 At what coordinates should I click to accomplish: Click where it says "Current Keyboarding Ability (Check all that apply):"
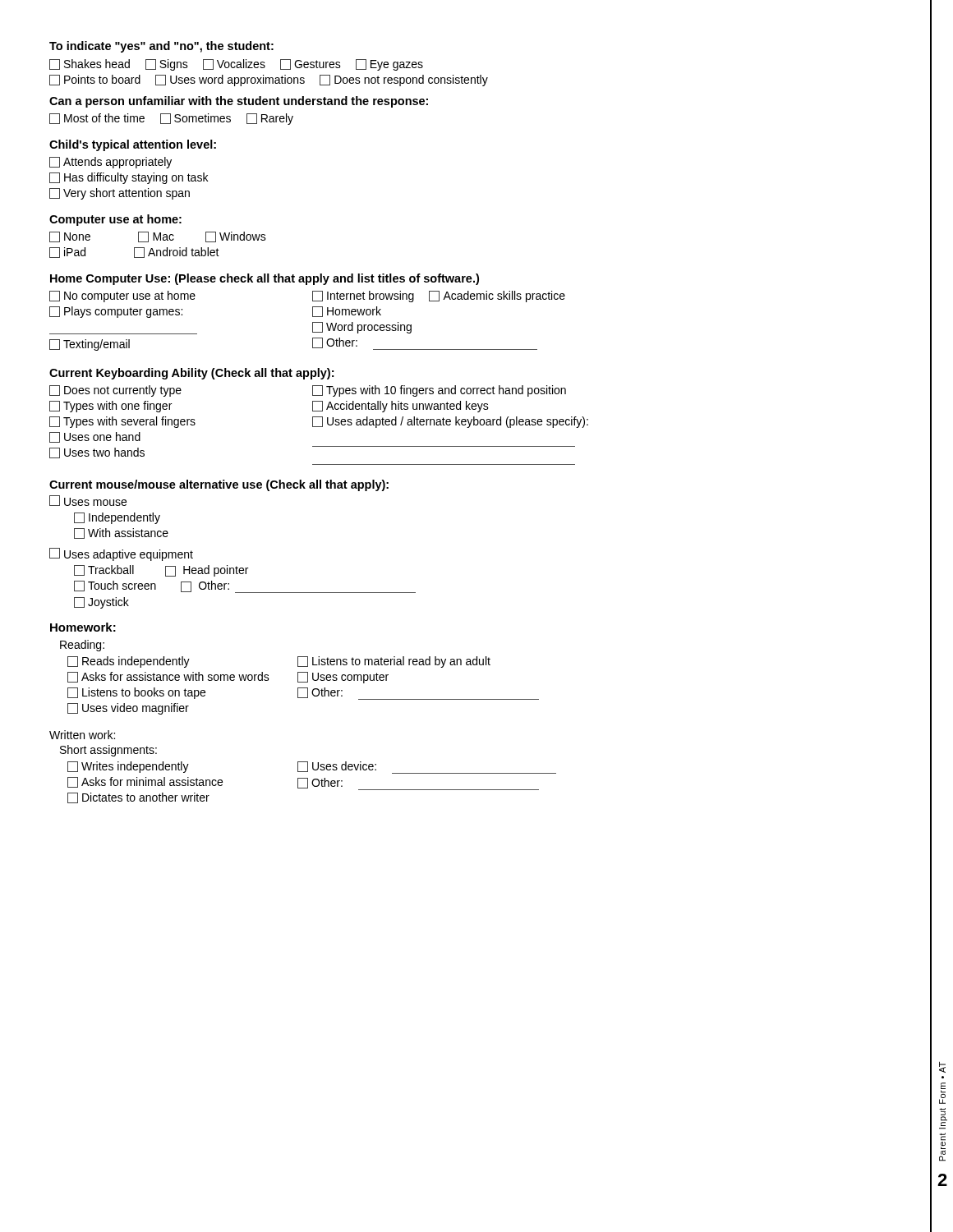[x=192, y=373]
